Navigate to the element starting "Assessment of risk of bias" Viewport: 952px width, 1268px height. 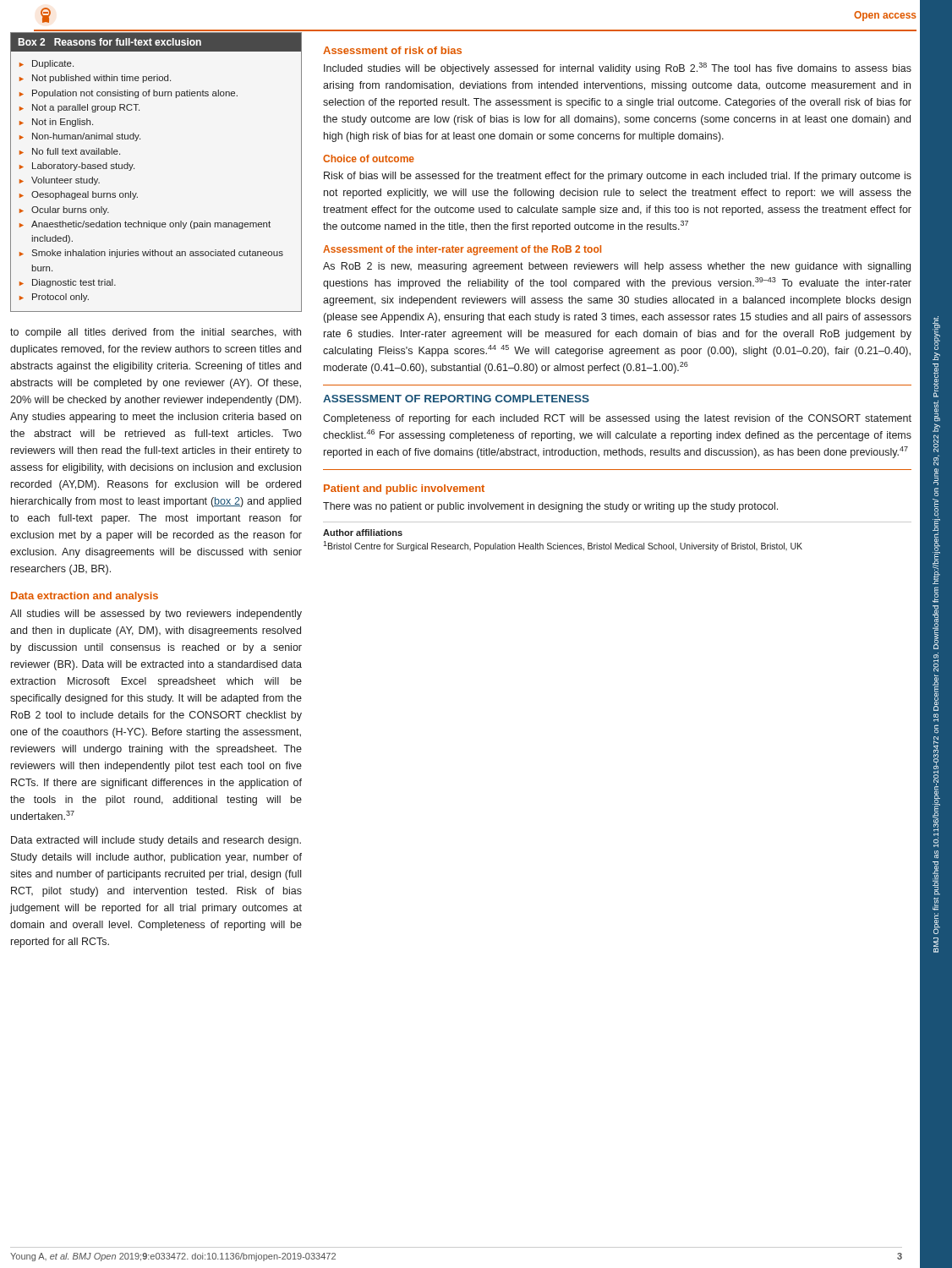393,50
